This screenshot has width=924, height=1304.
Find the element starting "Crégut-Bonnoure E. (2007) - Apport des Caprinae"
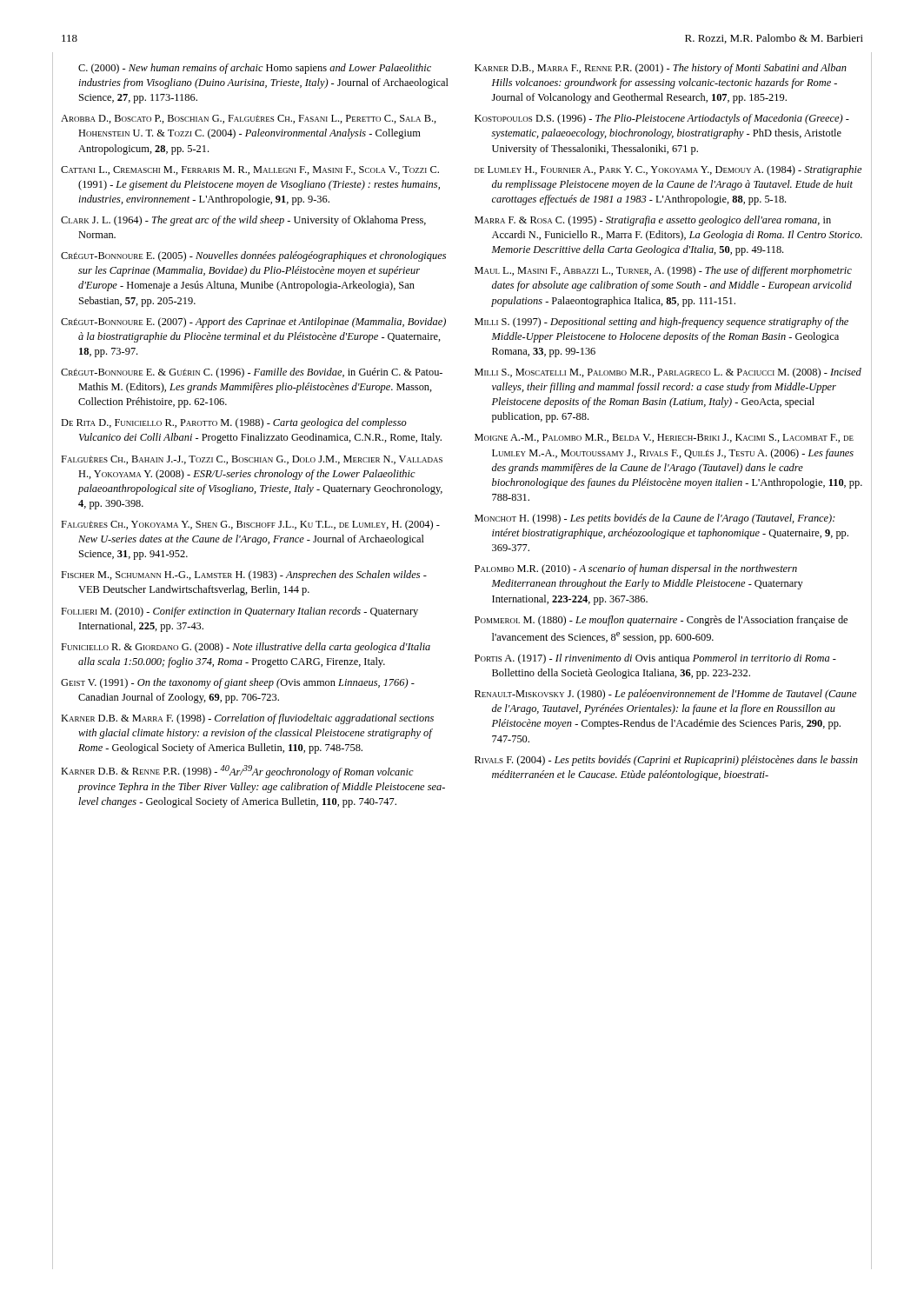pyautogui.click(x=254, y=336)
